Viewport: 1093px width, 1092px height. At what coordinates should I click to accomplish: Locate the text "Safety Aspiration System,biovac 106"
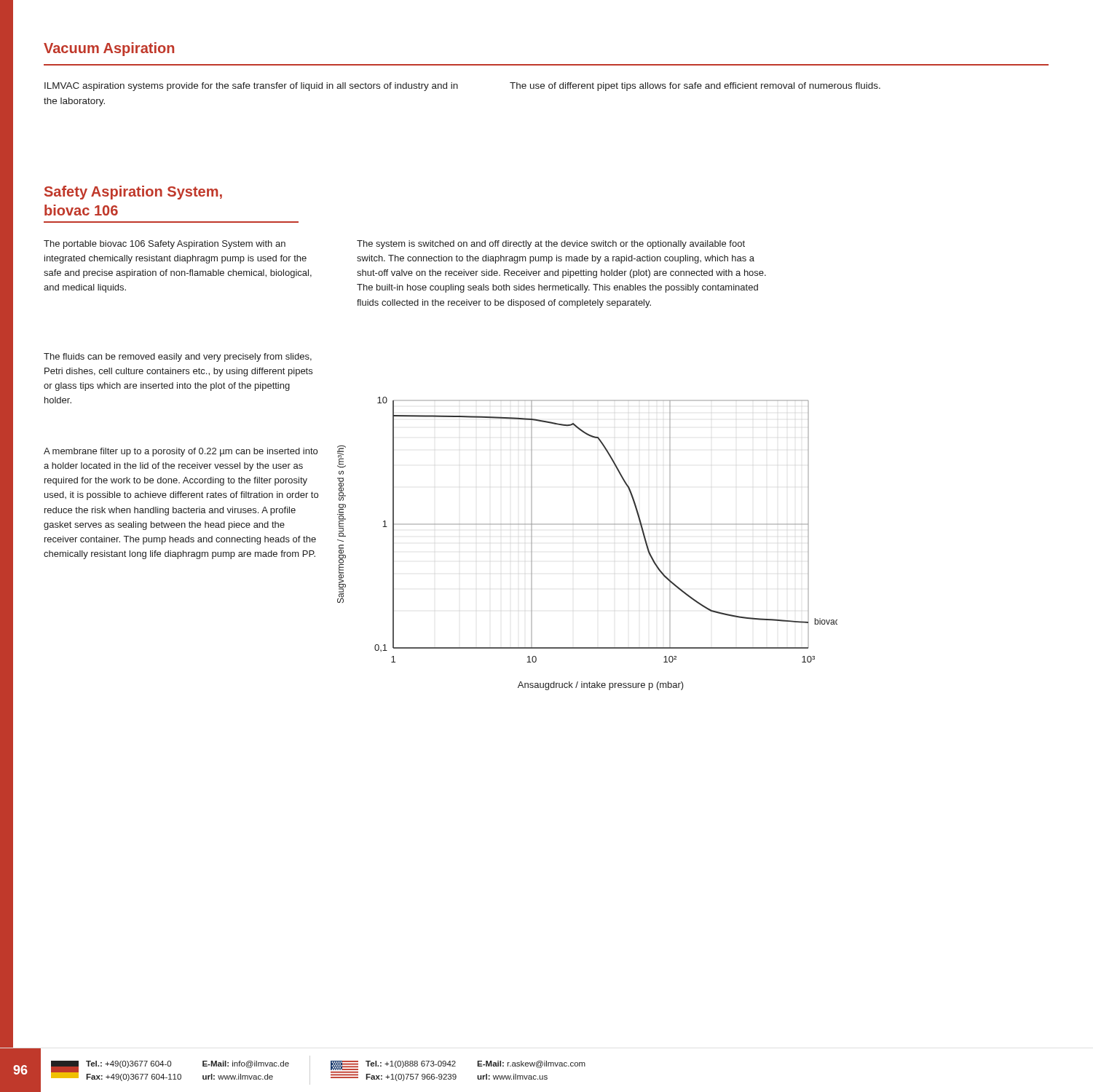(x=133, y=201)
